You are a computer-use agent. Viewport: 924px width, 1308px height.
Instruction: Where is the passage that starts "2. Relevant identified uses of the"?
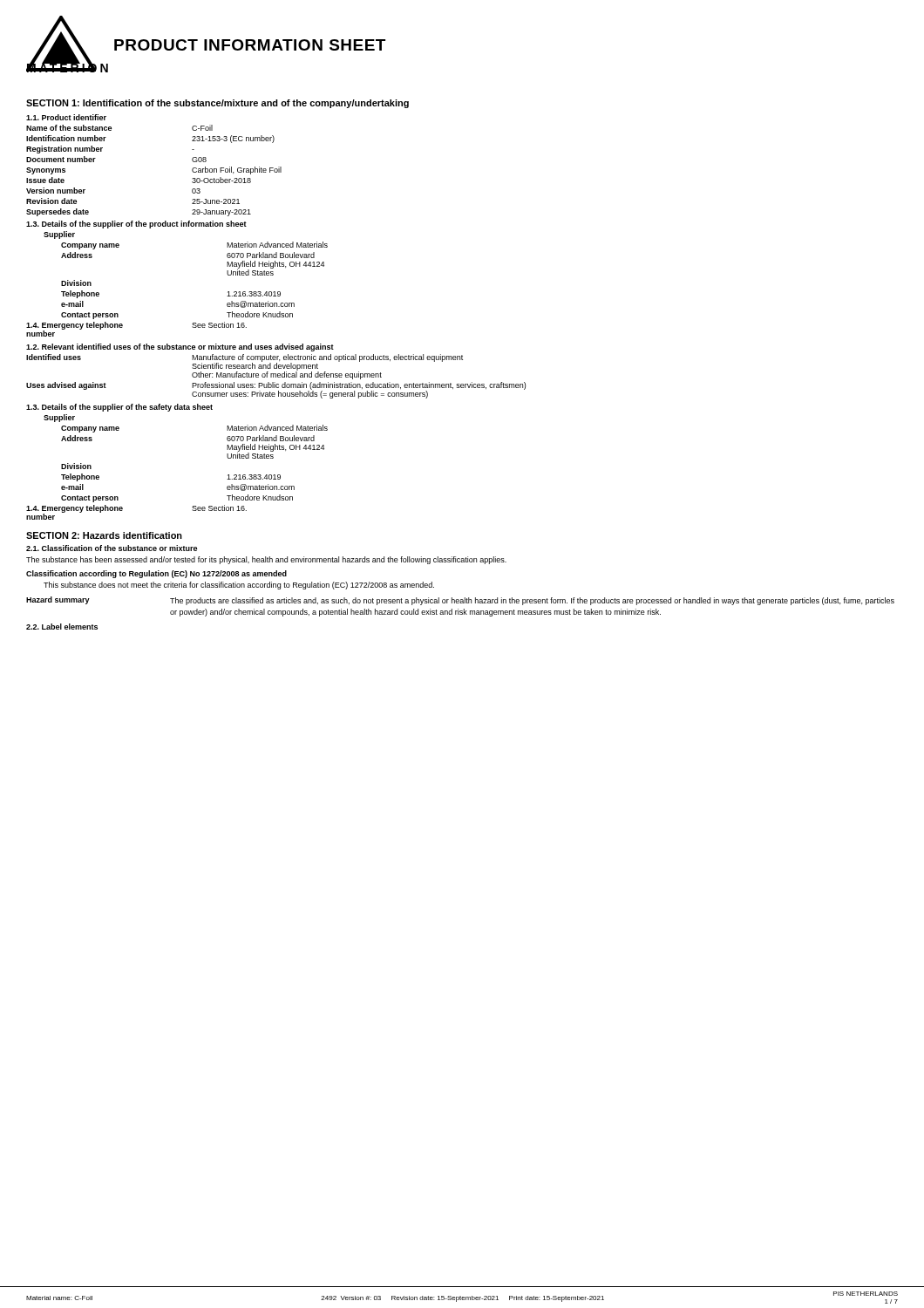coord(462,347)
